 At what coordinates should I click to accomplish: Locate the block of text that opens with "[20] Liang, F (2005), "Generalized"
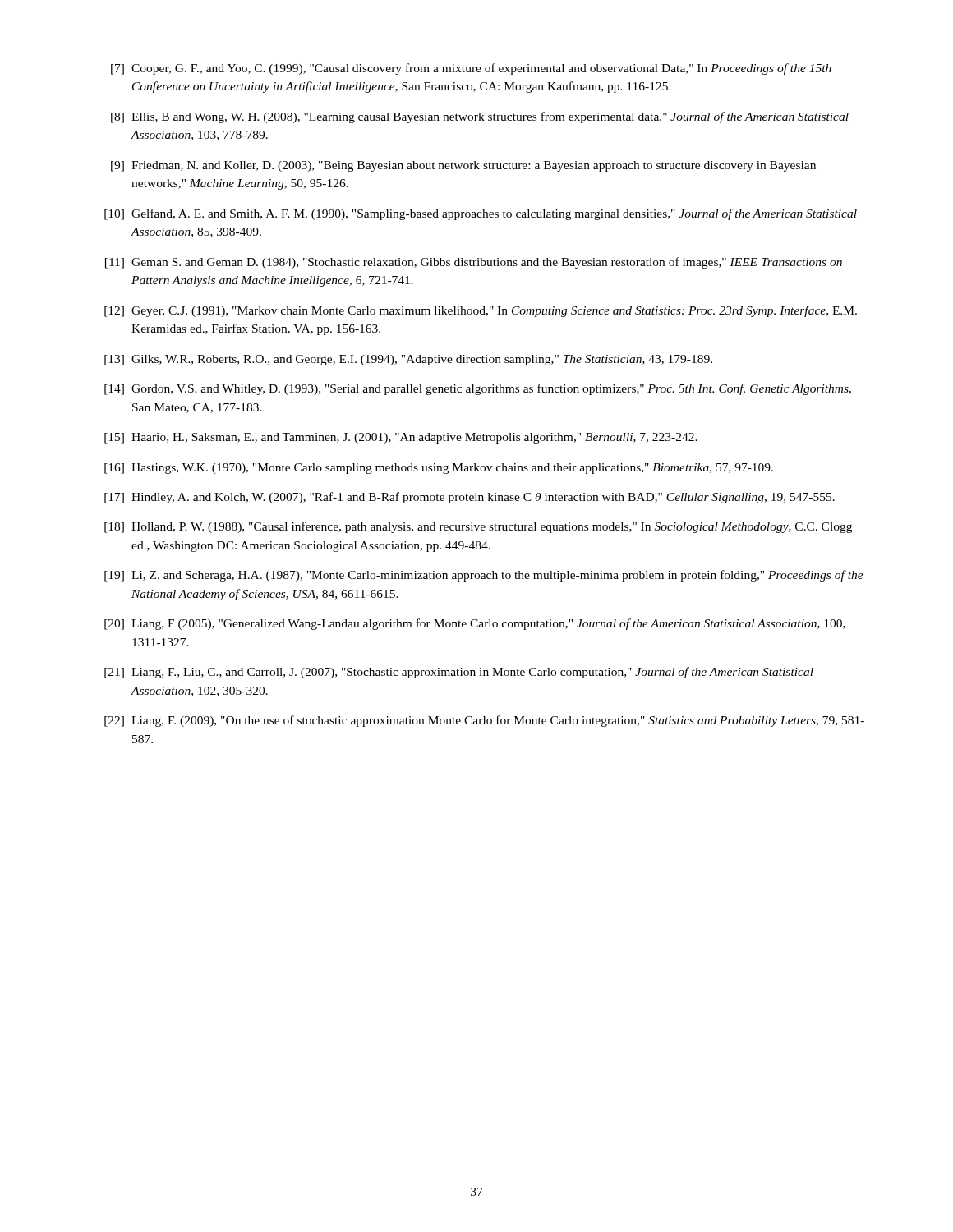(x=476, y=633)
